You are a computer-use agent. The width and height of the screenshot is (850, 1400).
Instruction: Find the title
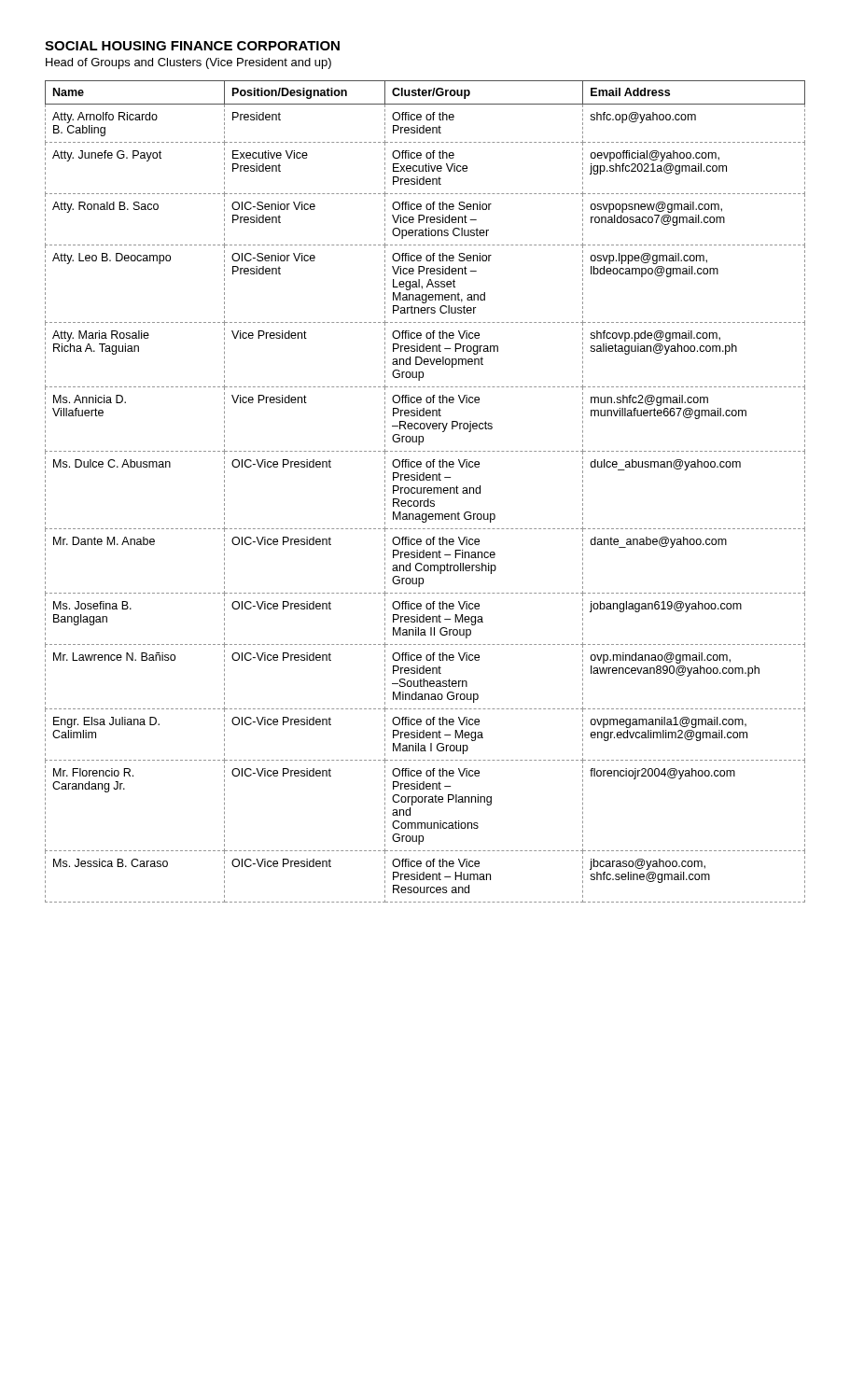click(x=193, y=45)
